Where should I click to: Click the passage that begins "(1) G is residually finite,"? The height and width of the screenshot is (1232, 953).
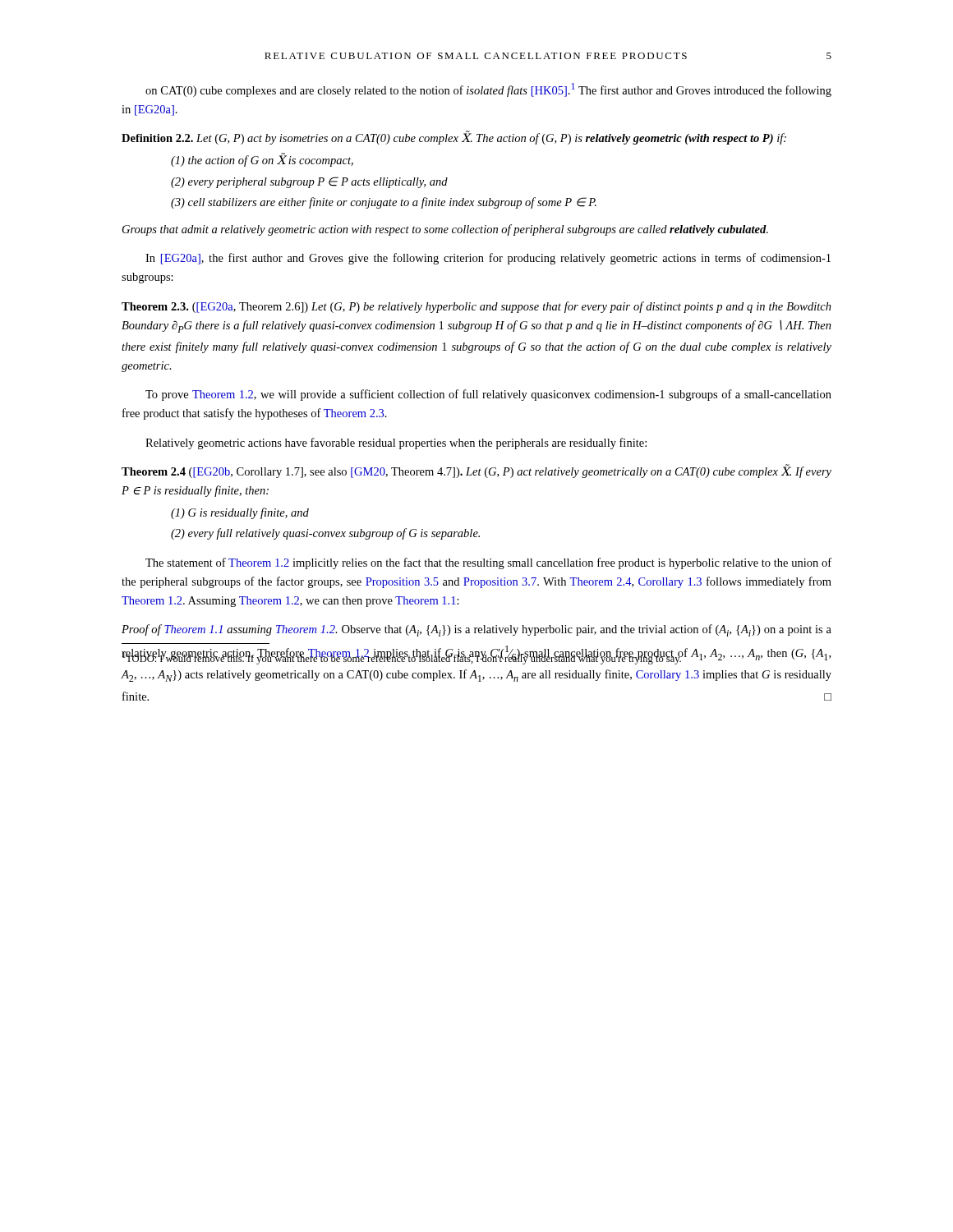pyautogui.click(x=240, y=513)
